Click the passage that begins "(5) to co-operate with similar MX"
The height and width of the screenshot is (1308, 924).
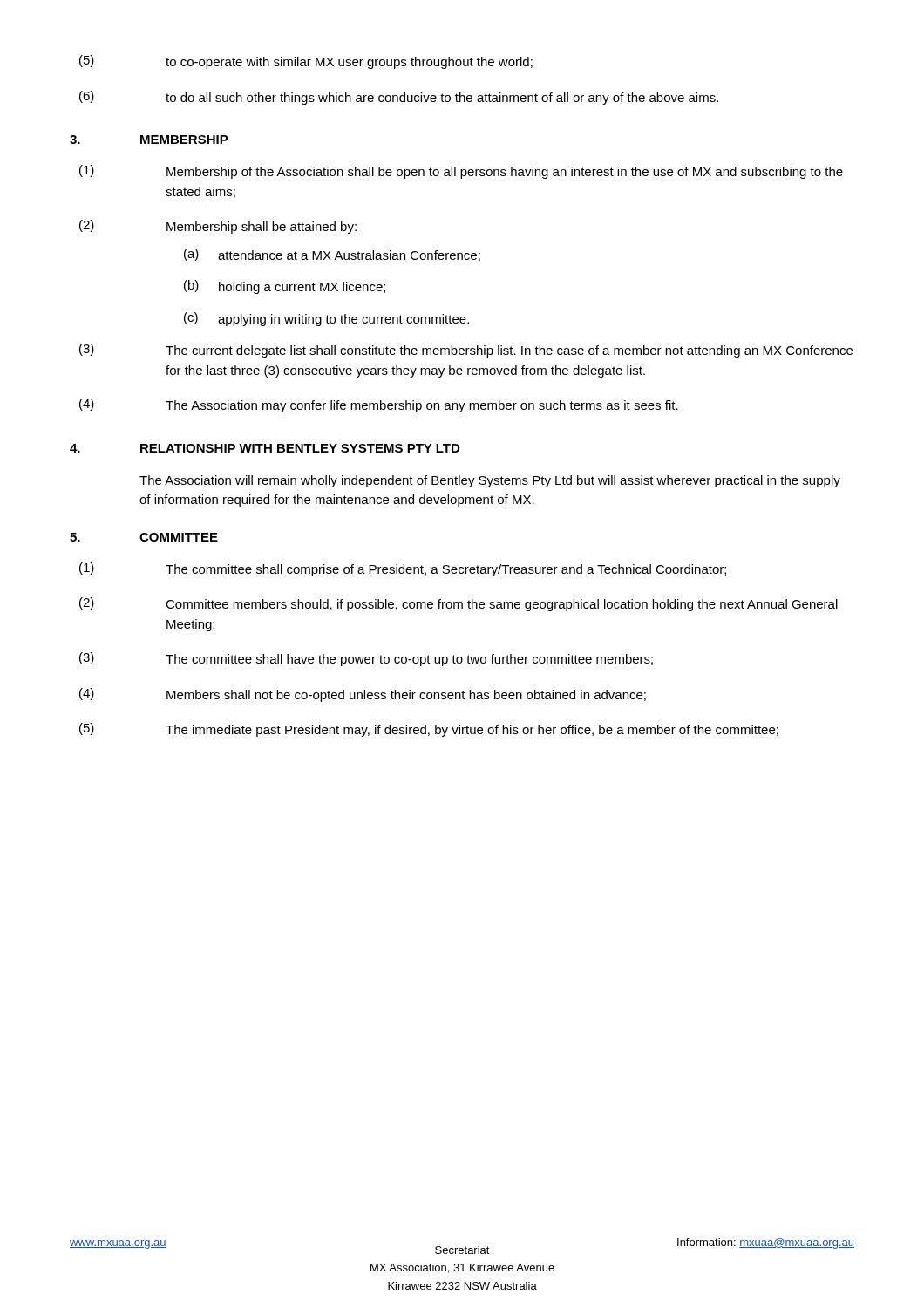(462, 62)
